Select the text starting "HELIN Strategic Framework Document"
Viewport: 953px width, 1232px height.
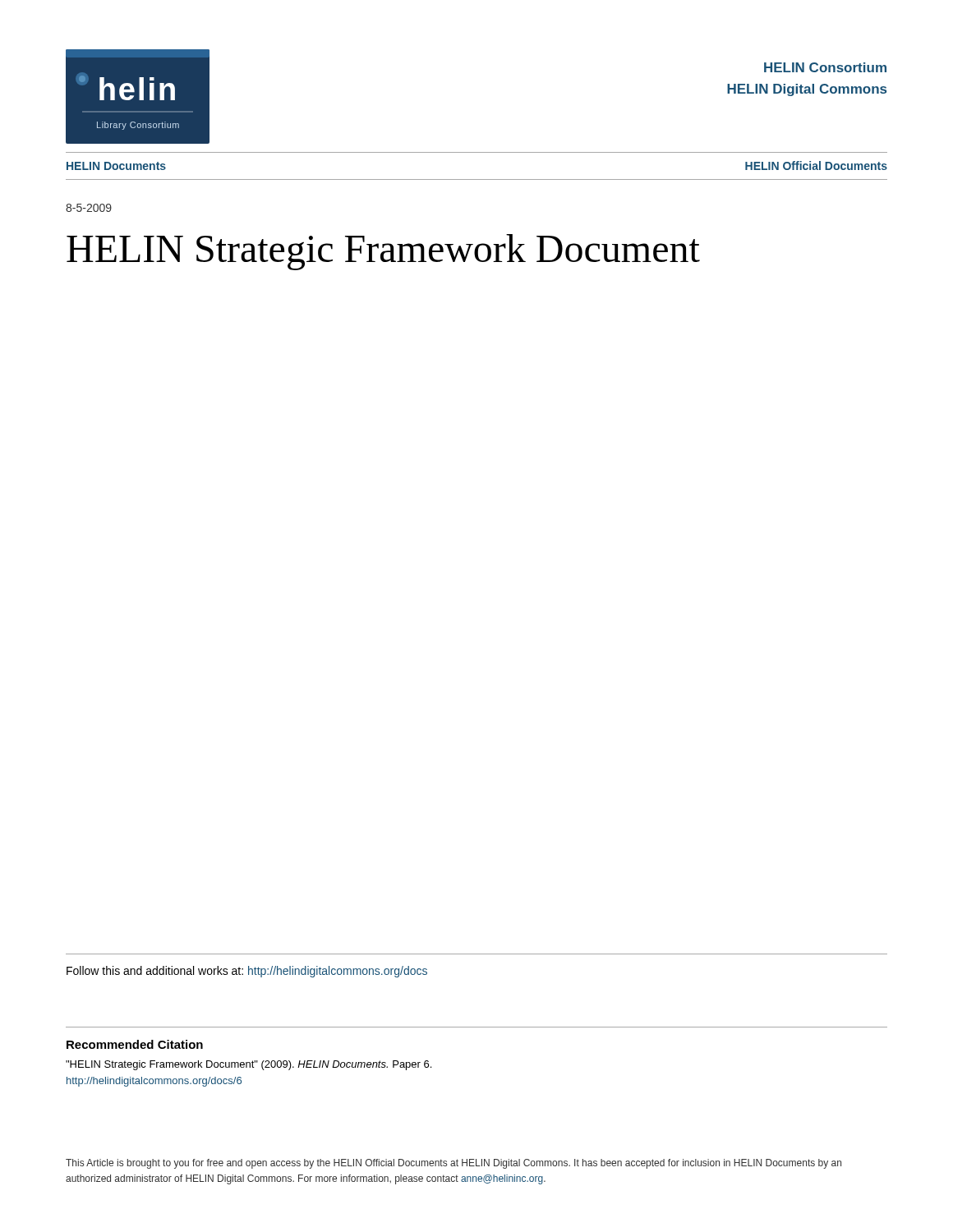tap(383, 248)
